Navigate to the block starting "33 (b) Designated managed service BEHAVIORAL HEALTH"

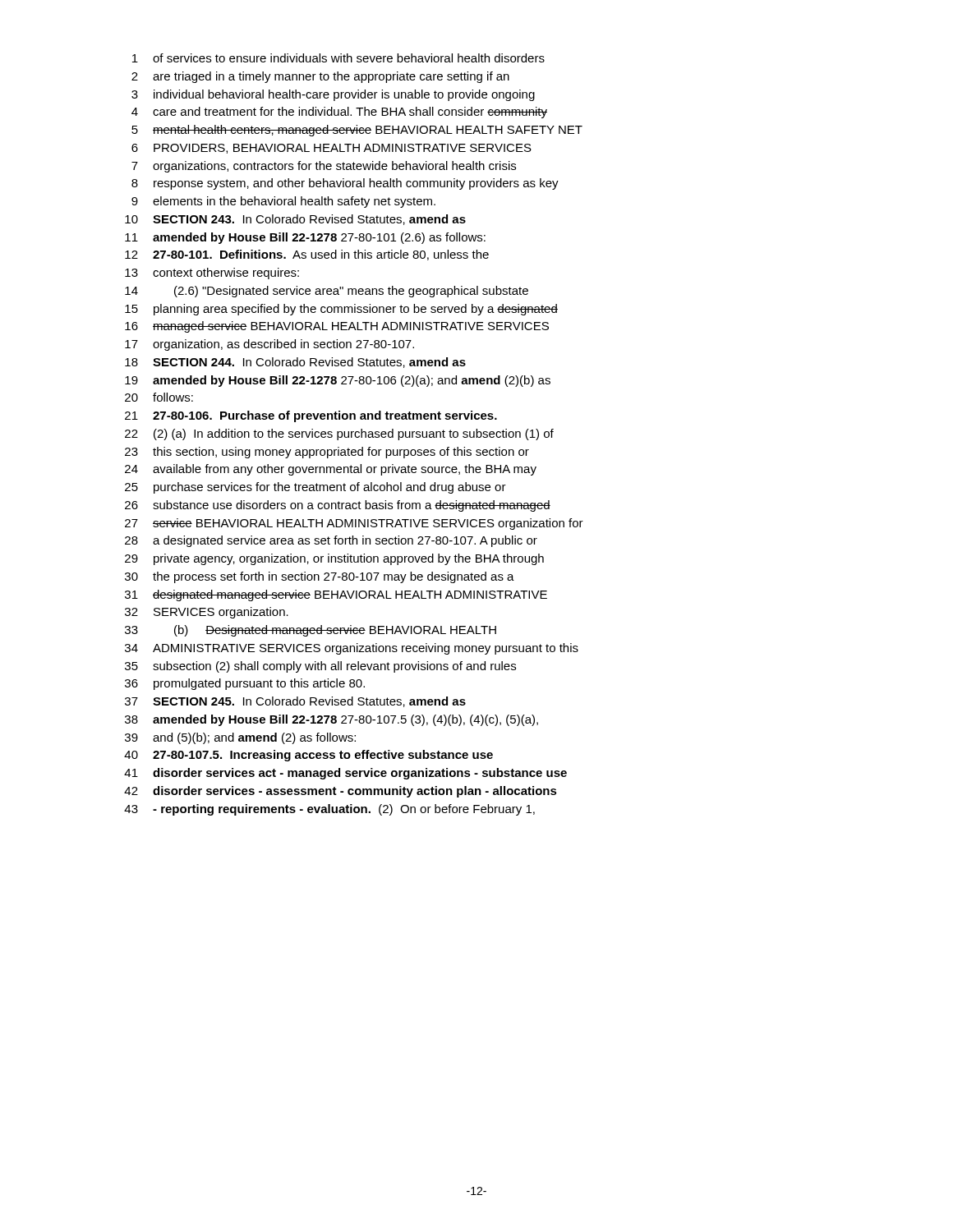pos(476,630)
